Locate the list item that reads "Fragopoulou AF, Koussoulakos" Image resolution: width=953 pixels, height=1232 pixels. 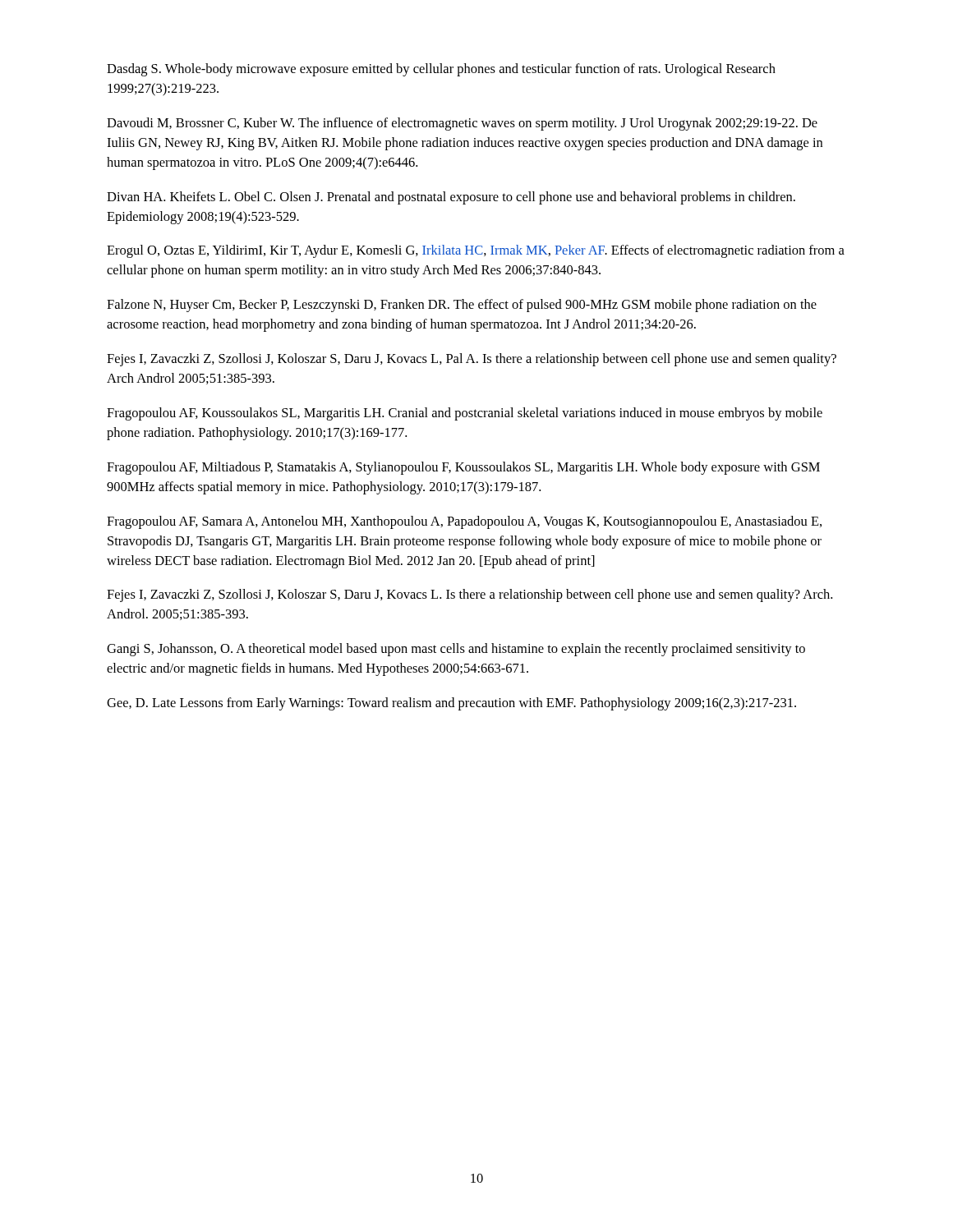[x=465, y=423]
